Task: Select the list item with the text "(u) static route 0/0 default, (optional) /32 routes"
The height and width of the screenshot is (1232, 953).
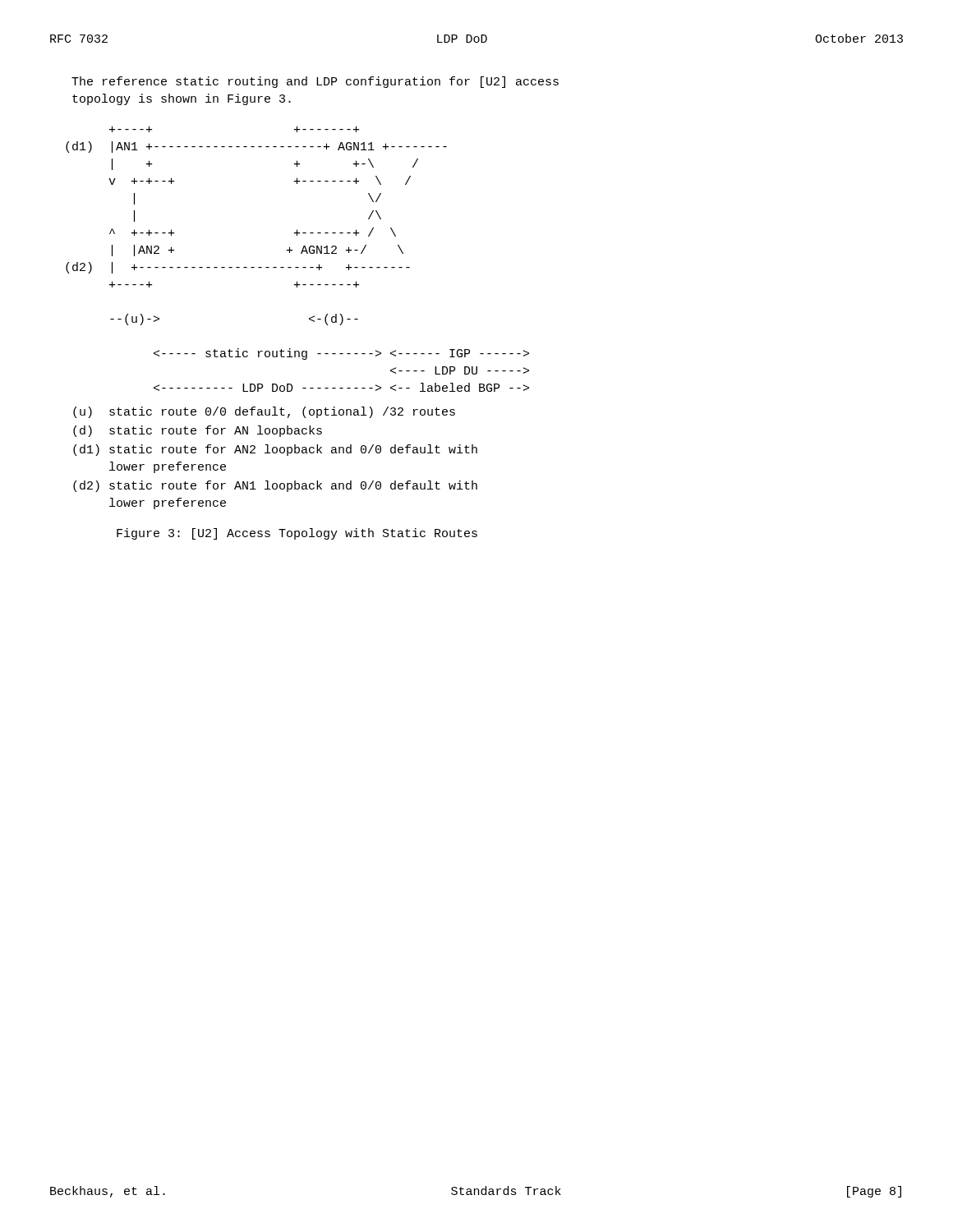Action: pos(264,412)
